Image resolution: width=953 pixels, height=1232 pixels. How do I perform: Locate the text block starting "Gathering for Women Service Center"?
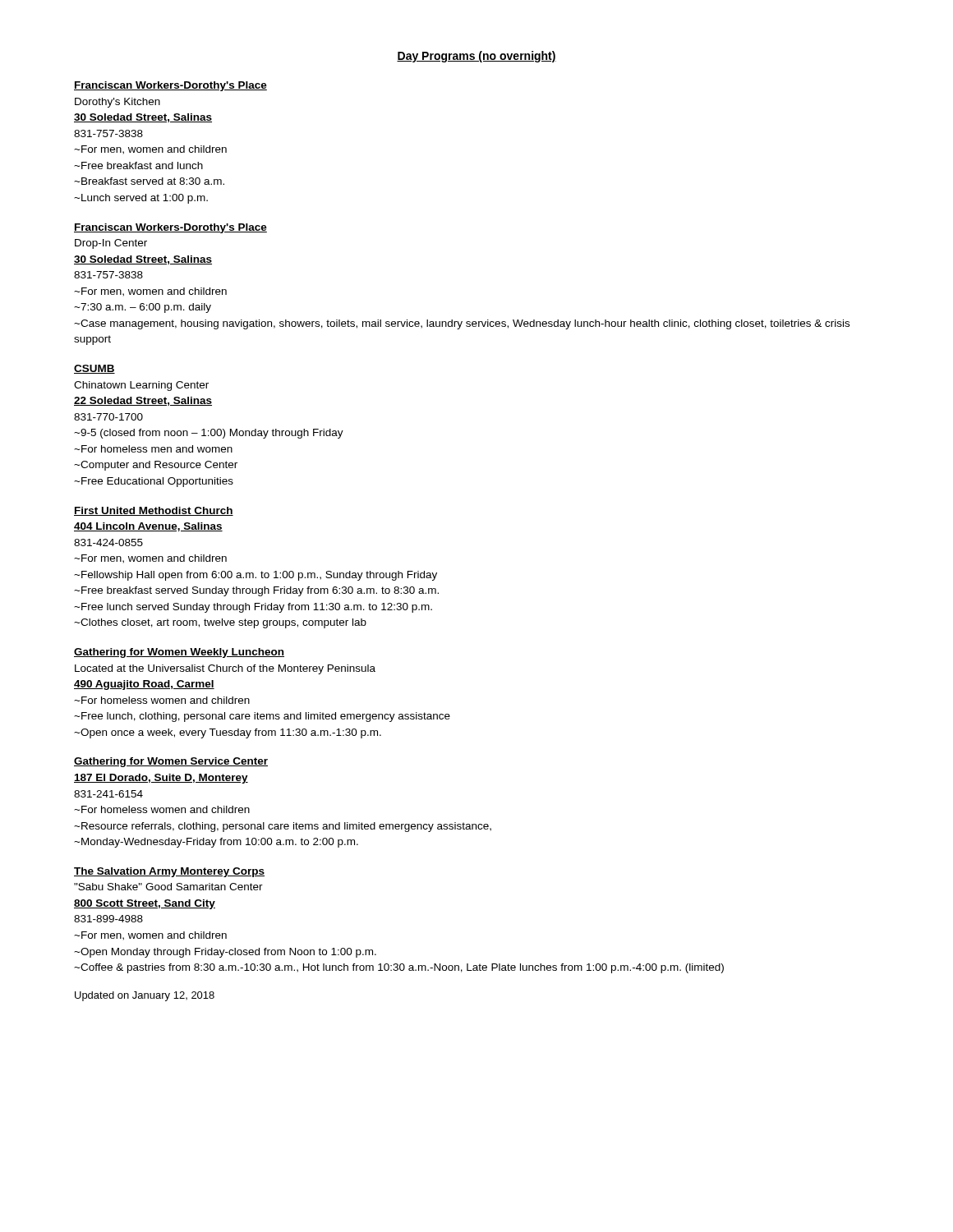pos(171,762)
